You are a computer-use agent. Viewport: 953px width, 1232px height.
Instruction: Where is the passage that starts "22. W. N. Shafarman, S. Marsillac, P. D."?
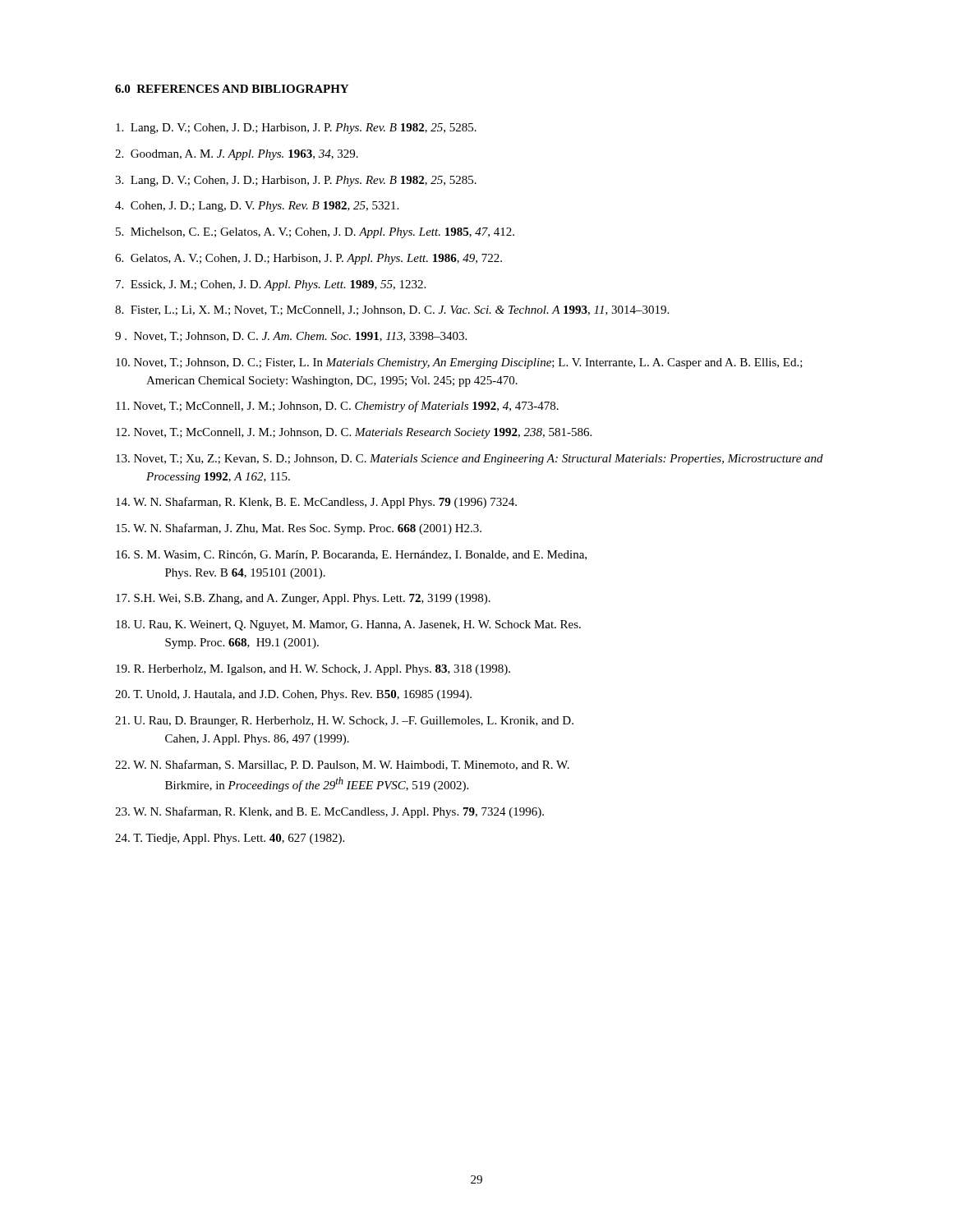coord(342,775)
